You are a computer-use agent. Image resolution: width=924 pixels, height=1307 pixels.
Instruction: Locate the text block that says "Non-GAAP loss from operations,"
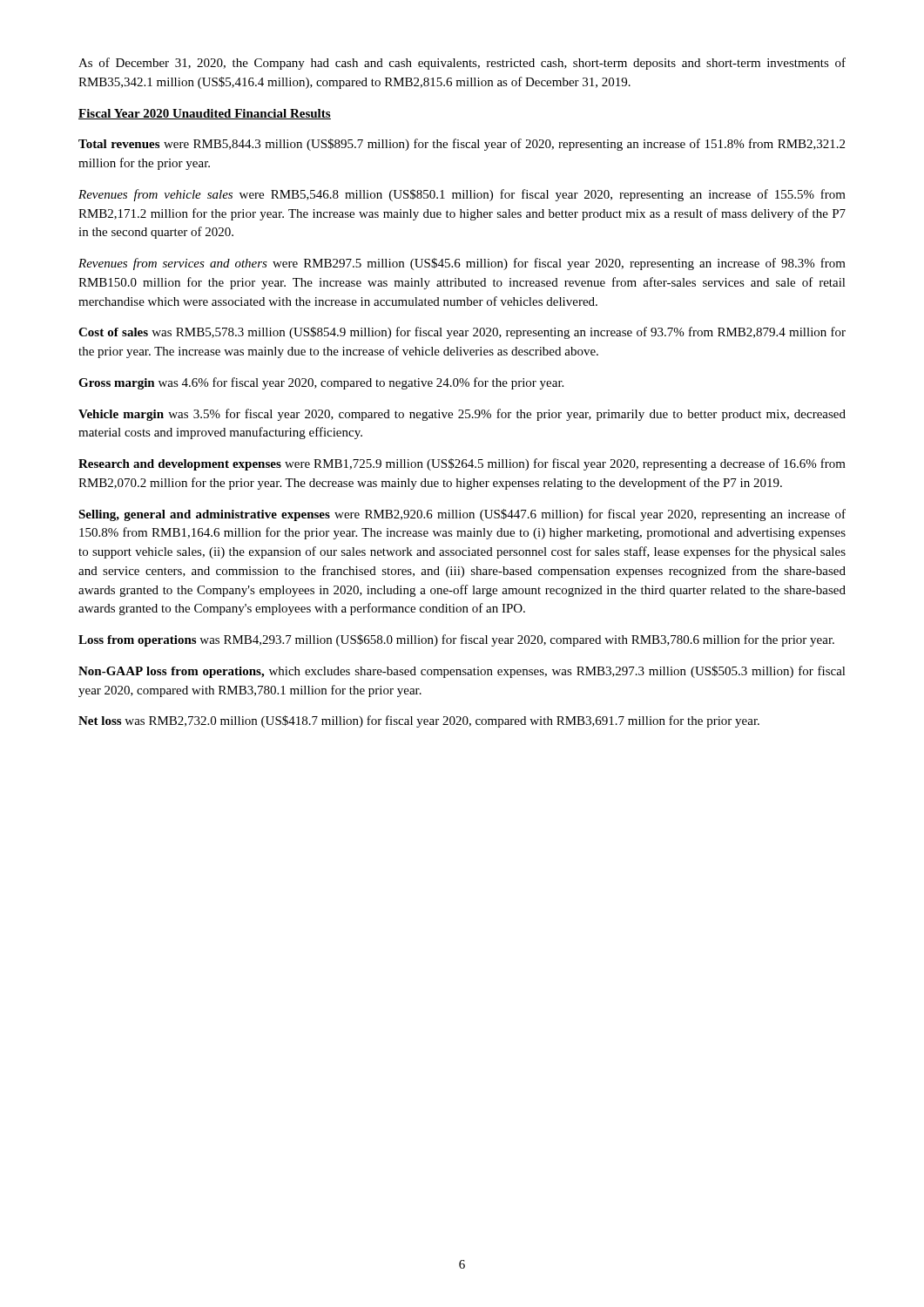462,681
